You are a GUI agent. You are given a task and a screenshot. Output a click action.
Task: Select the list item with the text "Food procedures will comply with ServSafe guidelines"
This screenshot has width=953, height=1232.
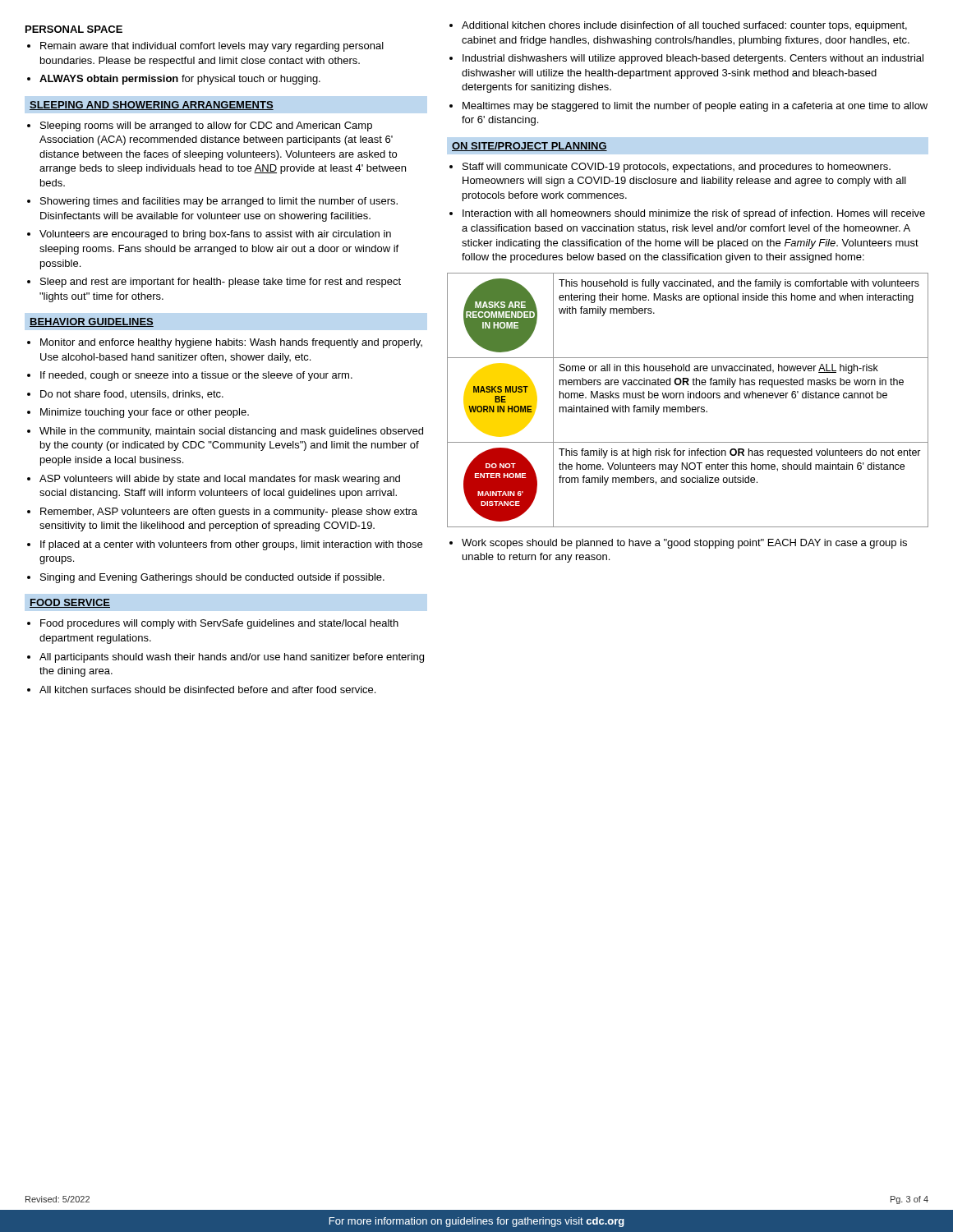pyautogui.click(x=226, y=656)
